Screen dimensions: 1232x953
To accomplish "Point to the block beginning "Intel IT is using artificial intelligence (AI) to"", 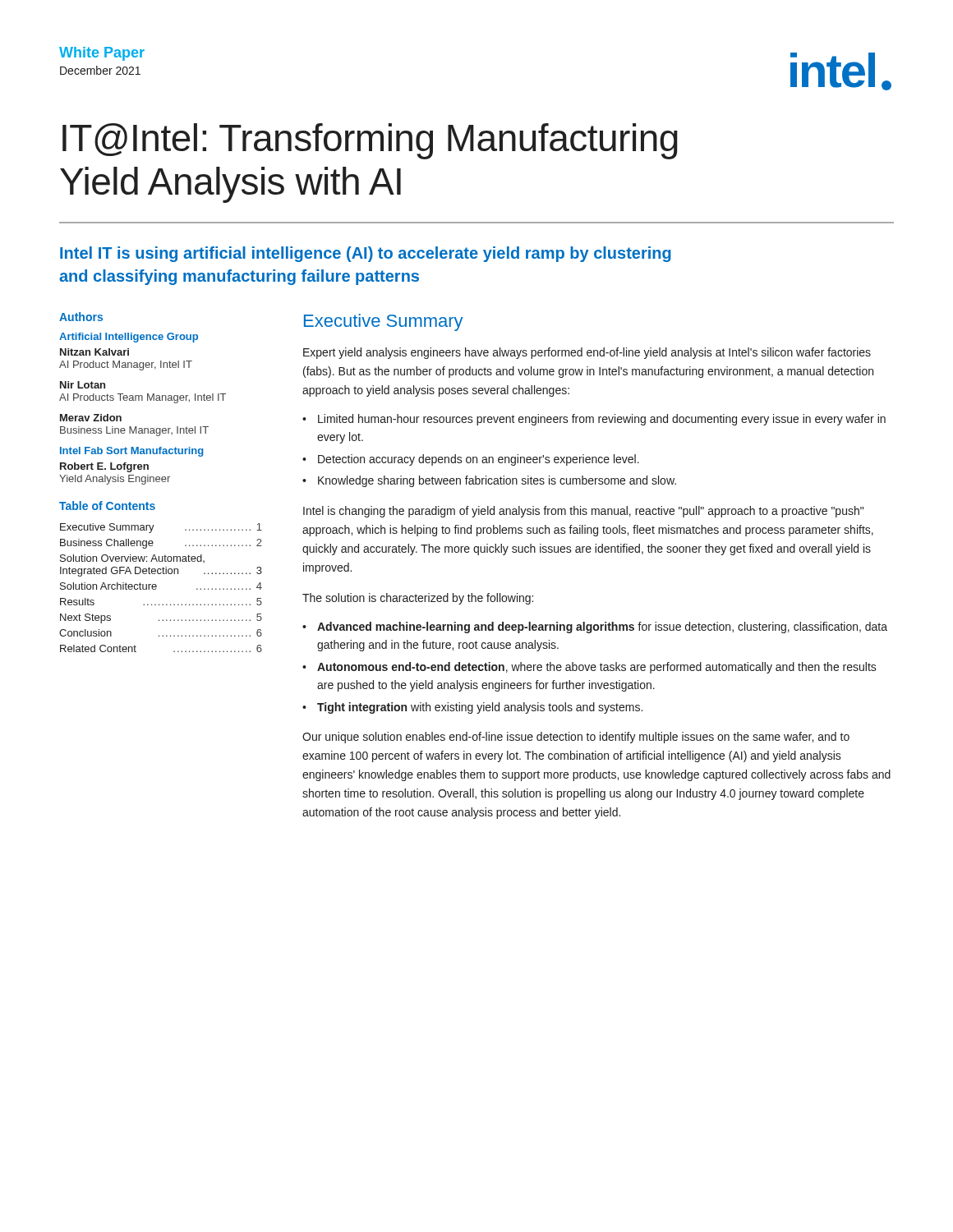I will coord(366,264).
